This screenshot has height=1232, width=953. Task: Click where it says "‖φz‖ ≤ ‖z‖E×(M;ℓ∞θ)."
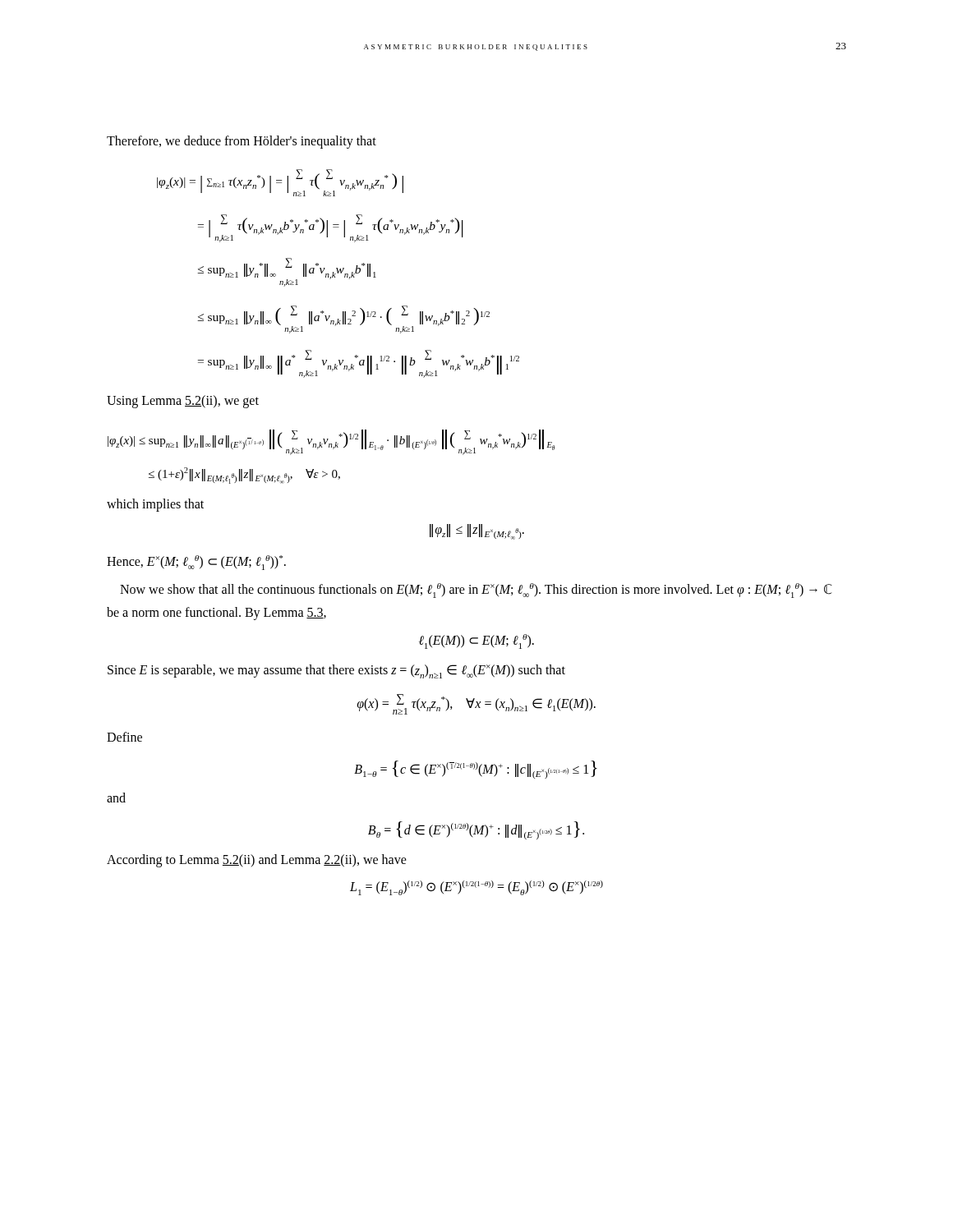(476, 532)
